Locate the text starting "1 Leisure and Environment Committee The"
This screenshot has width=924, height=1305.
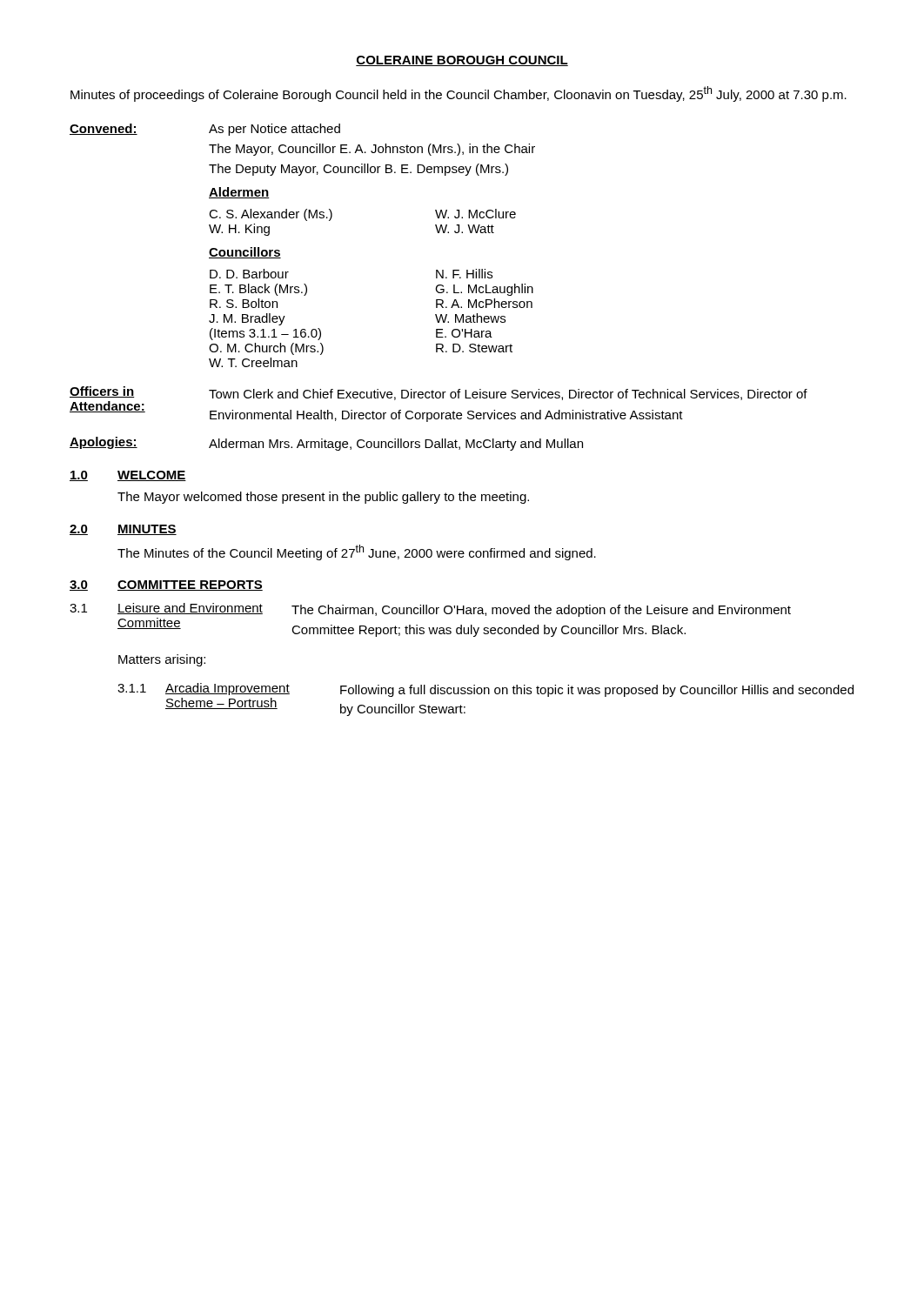click(x=462, y=620)
